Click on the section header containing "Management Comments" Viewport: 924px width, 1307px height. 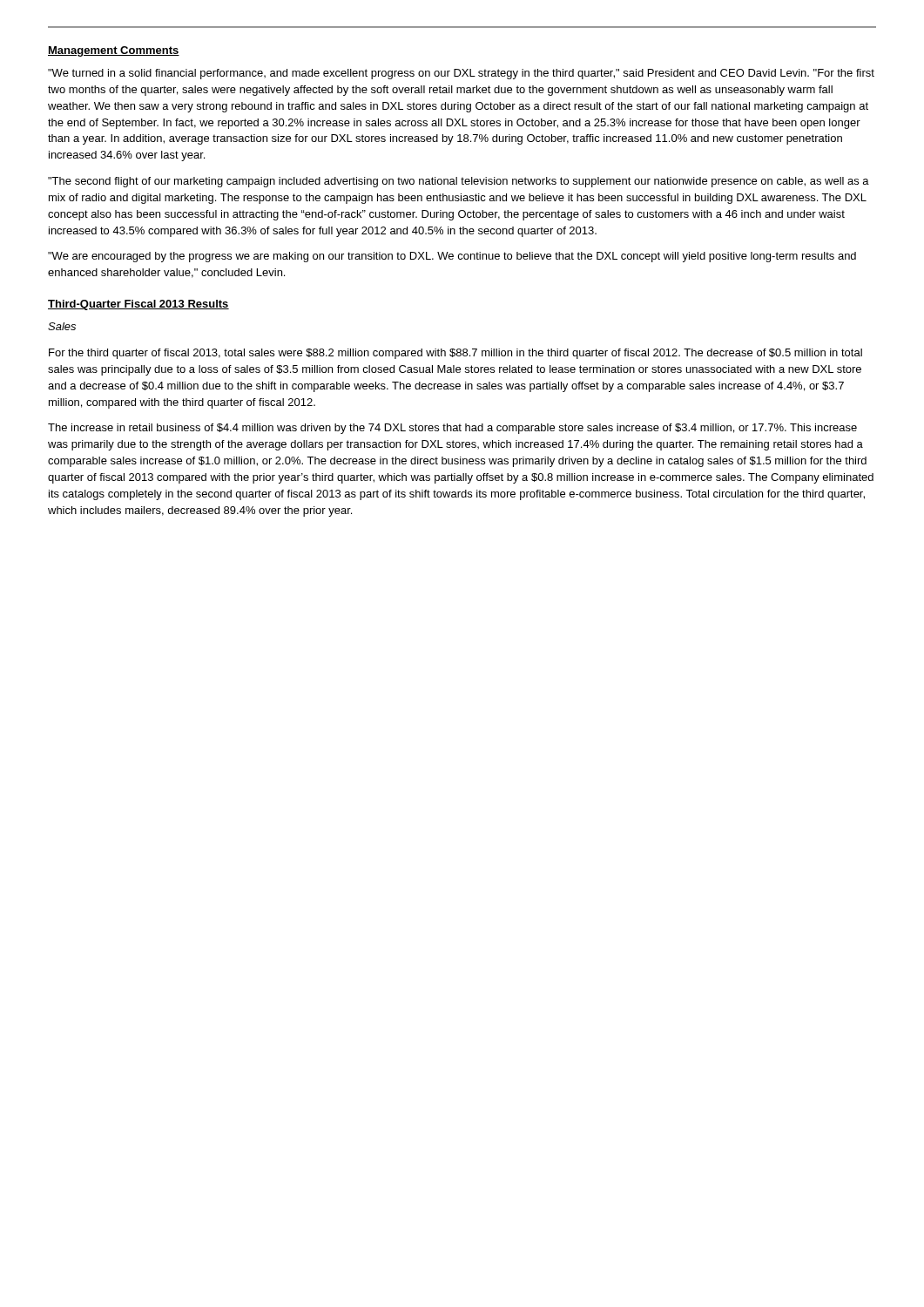pos(113,50)
